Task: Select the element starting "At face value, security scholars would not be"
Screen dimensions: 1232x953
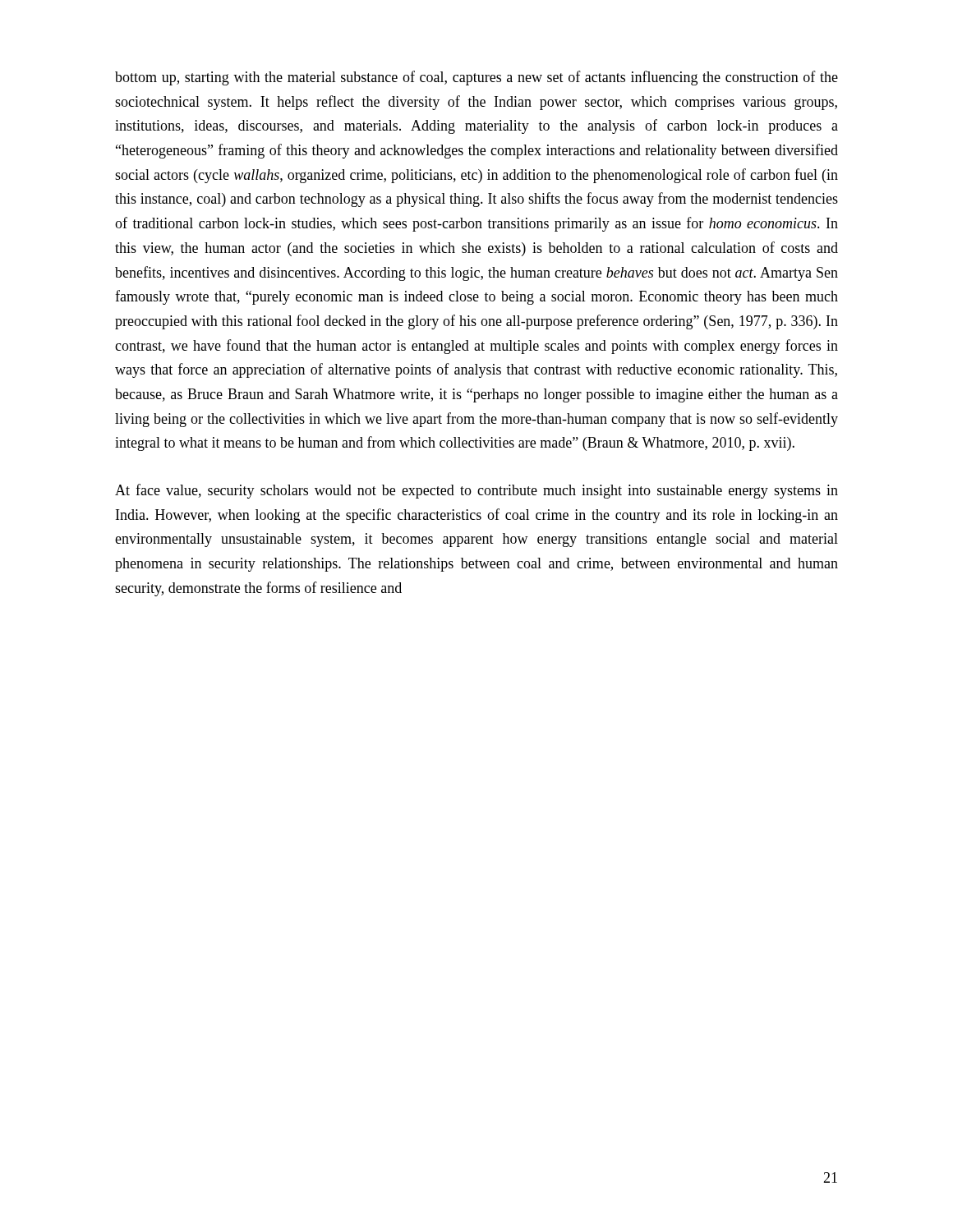Action: [x=476, y=539]
